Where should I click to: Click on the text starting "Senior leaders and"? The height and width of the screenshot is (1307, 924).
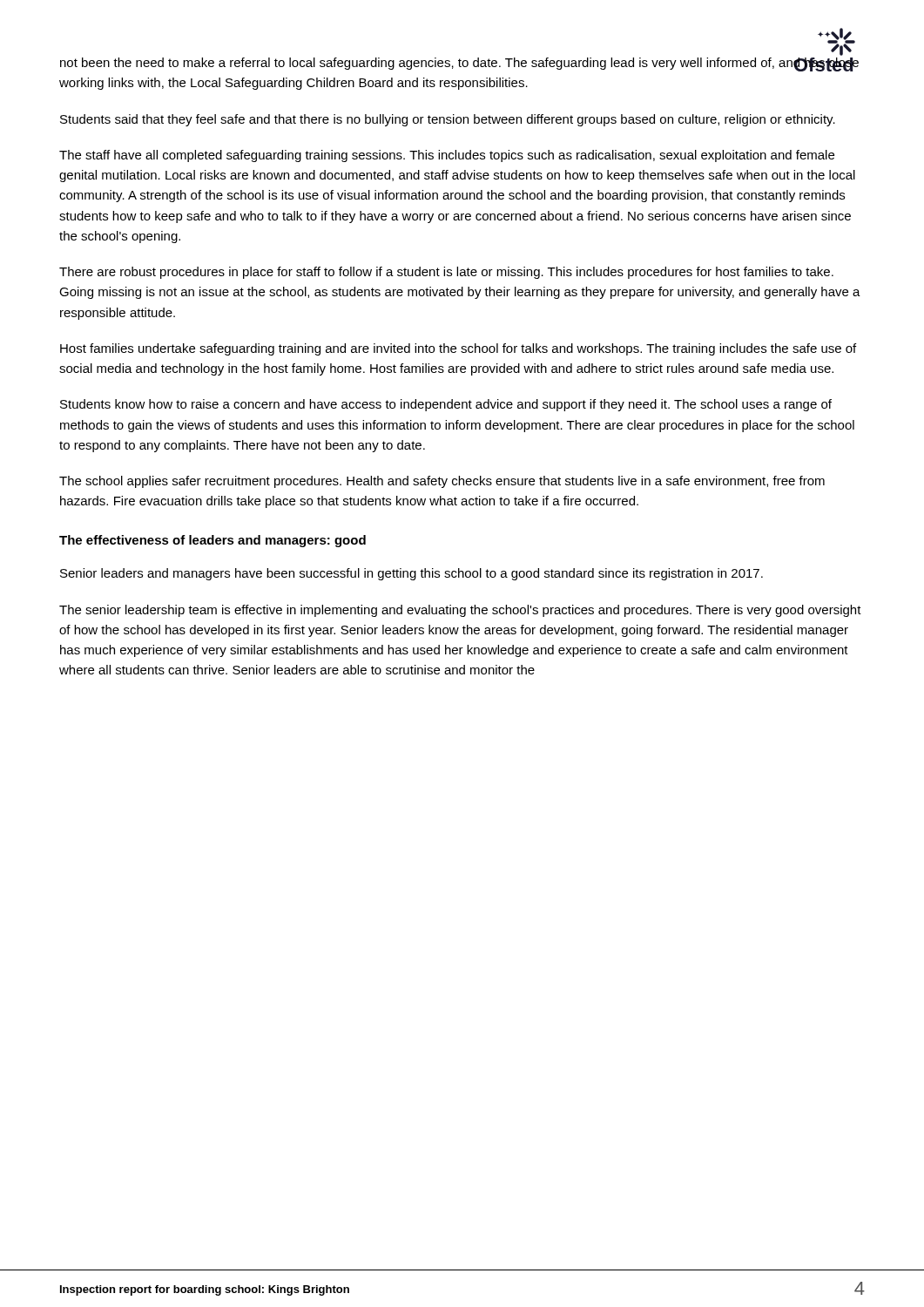[x=411, y=573]
